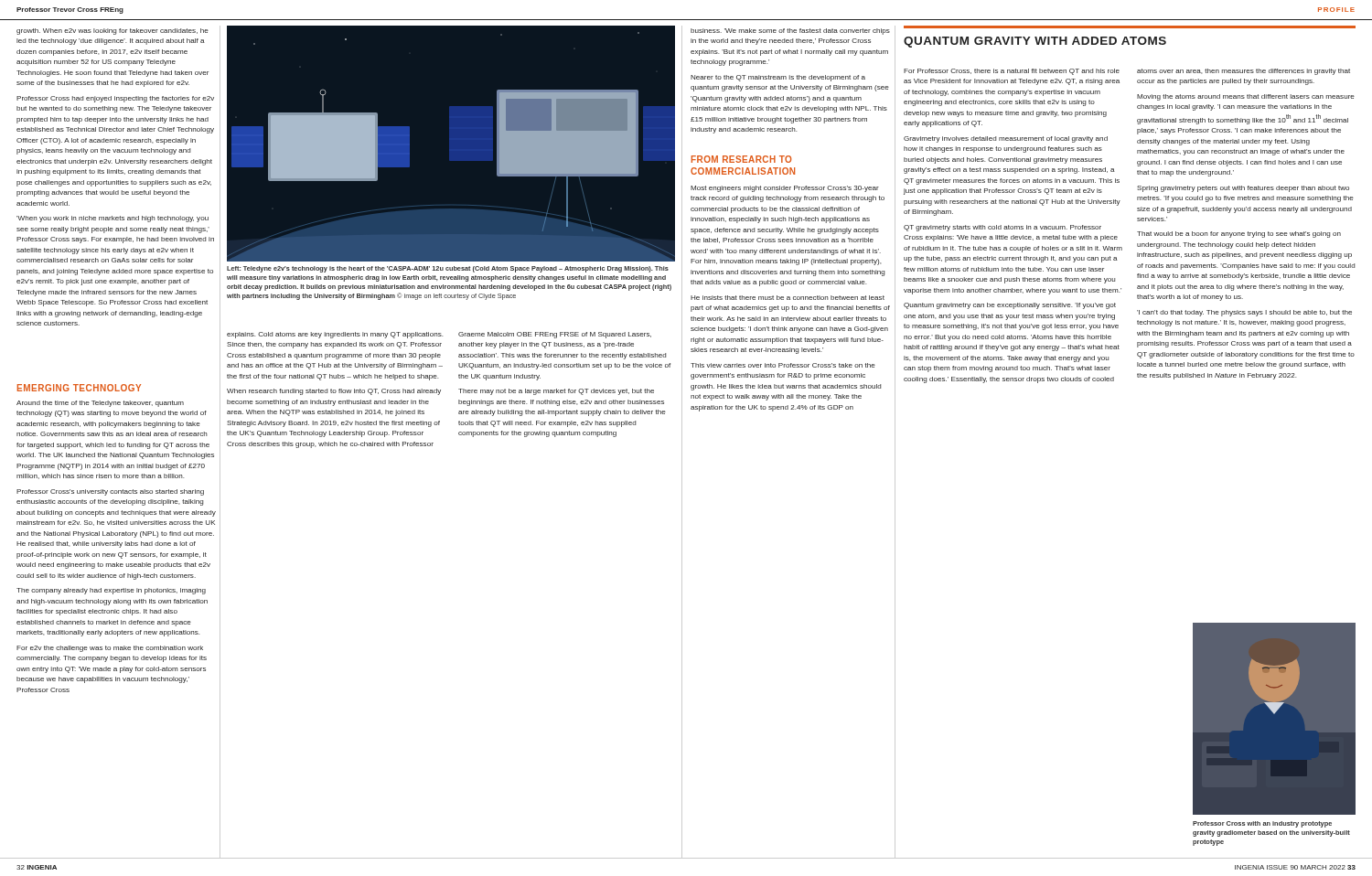Click on the section header with the text "EMERGING TECHNOLOGY"
The width and height of the screenshot is (1372, 876).
pos(79,388)
